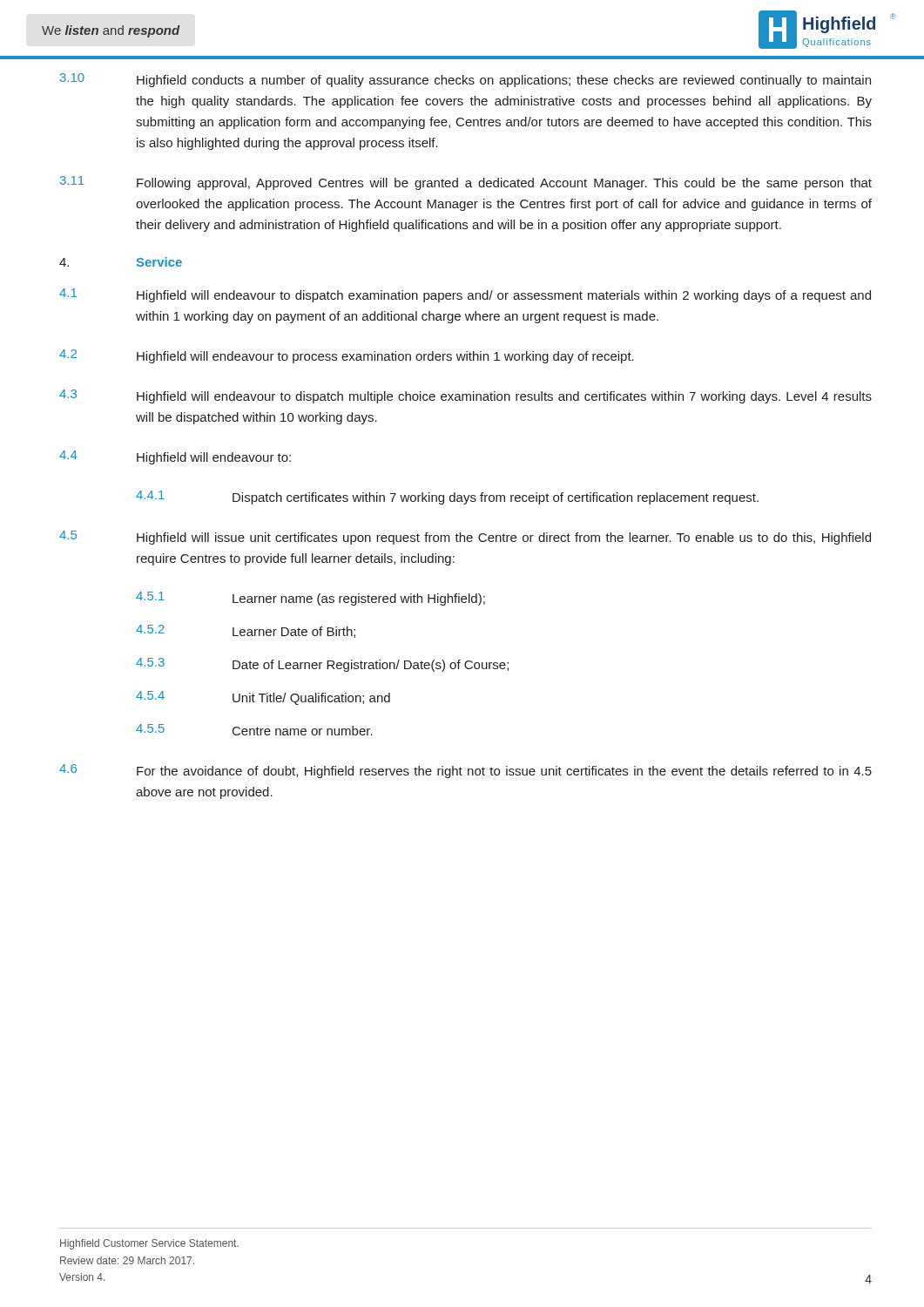
Task: Locate the text "4. Service"
Action: (62, 262)
